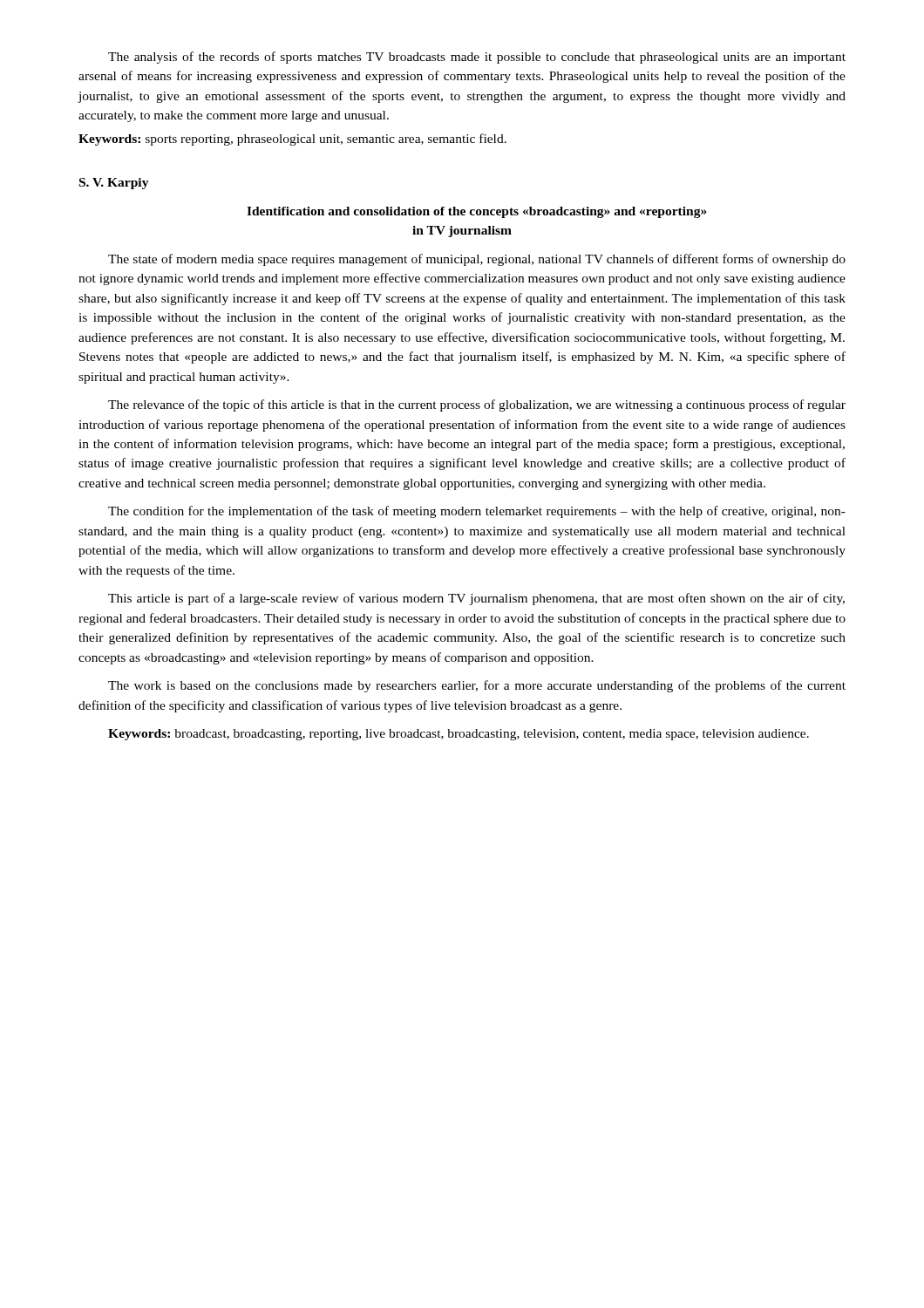
Task: Navigate to the element starting "The state of modern"
Action: point(462,318)
